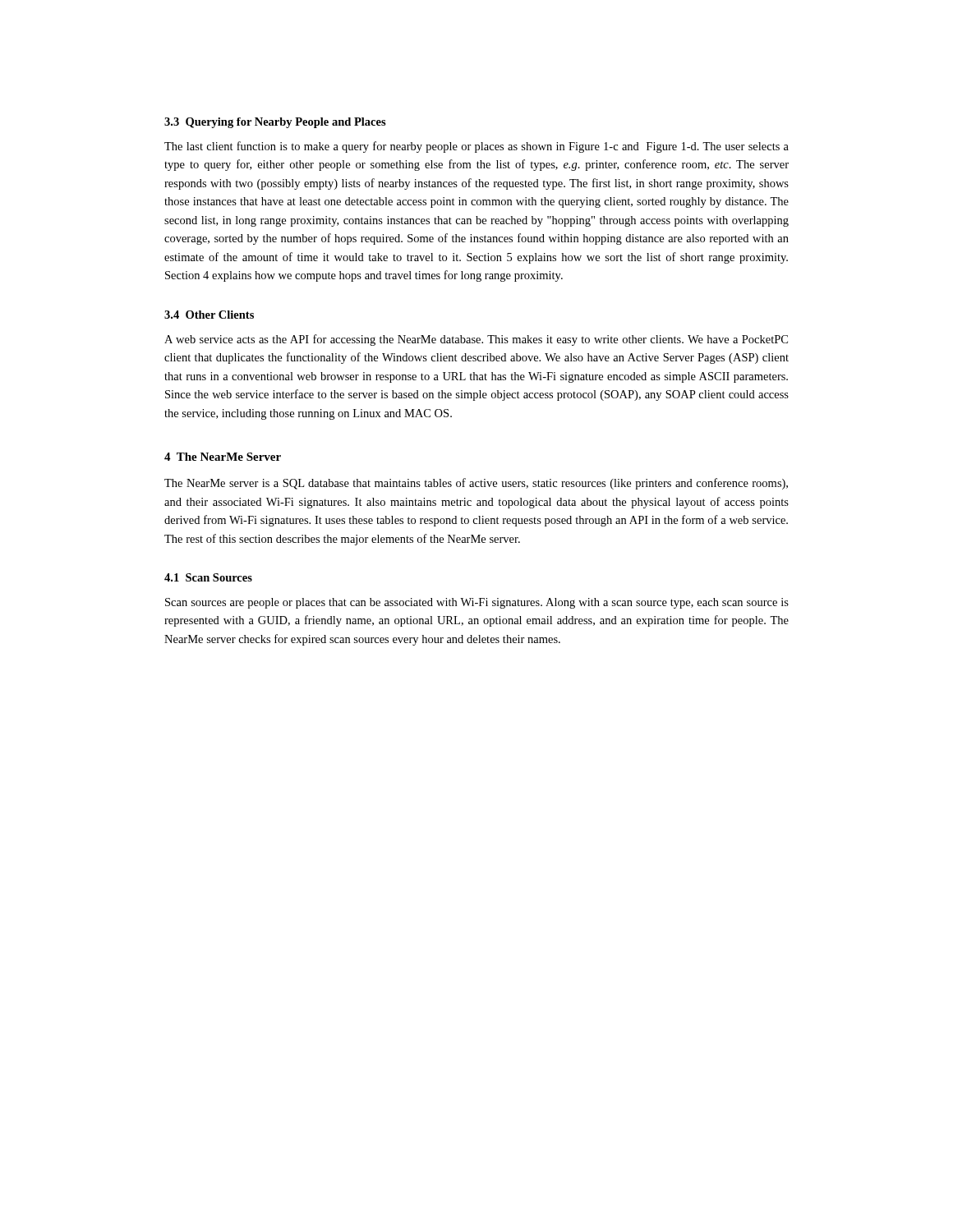This screenshot has width=953, height=1232.
Task: Find the text starting "A web service acts as the"
Action: 476,376
